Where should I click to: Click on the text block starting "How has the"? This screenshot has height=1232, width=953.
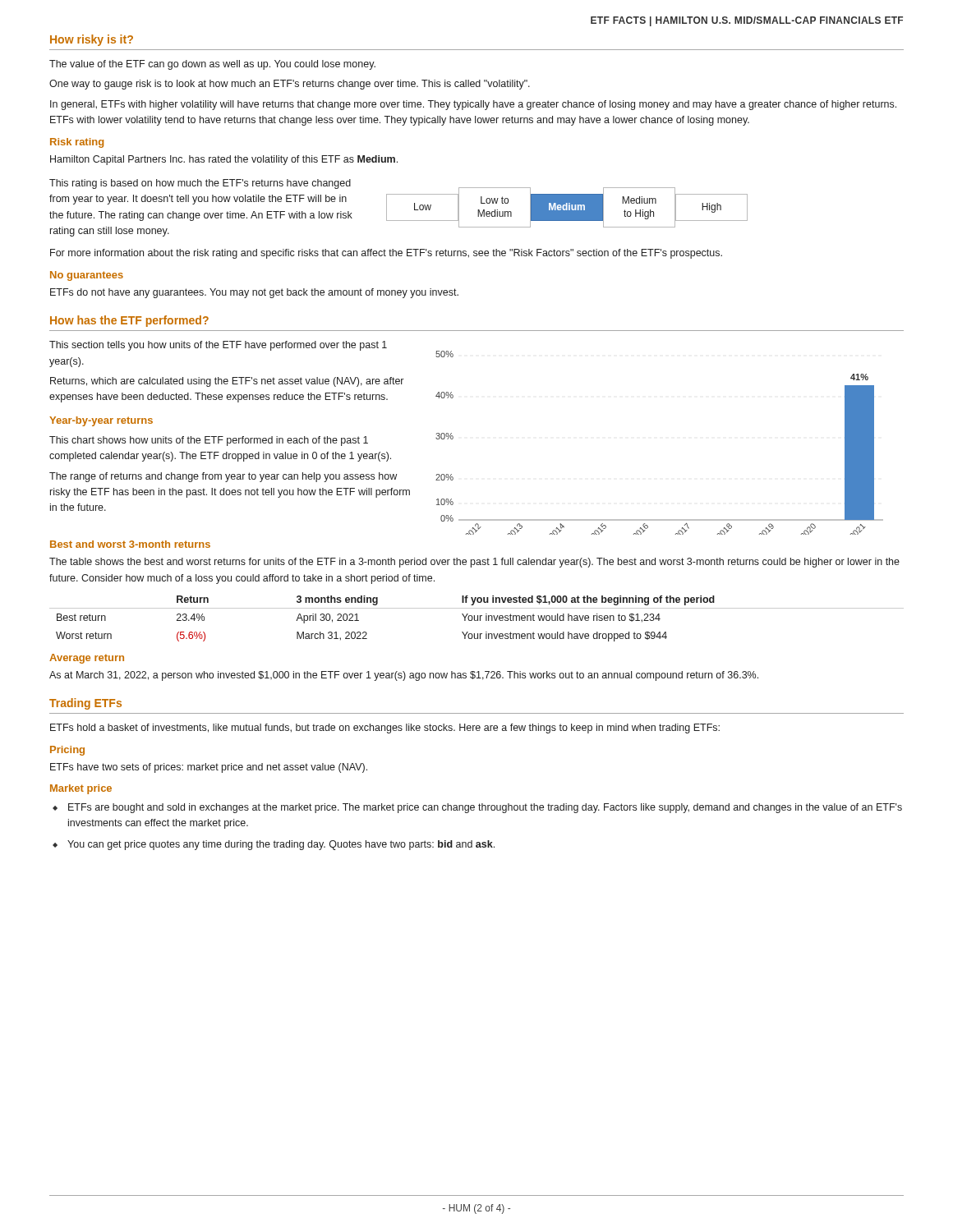coord(129,320)
